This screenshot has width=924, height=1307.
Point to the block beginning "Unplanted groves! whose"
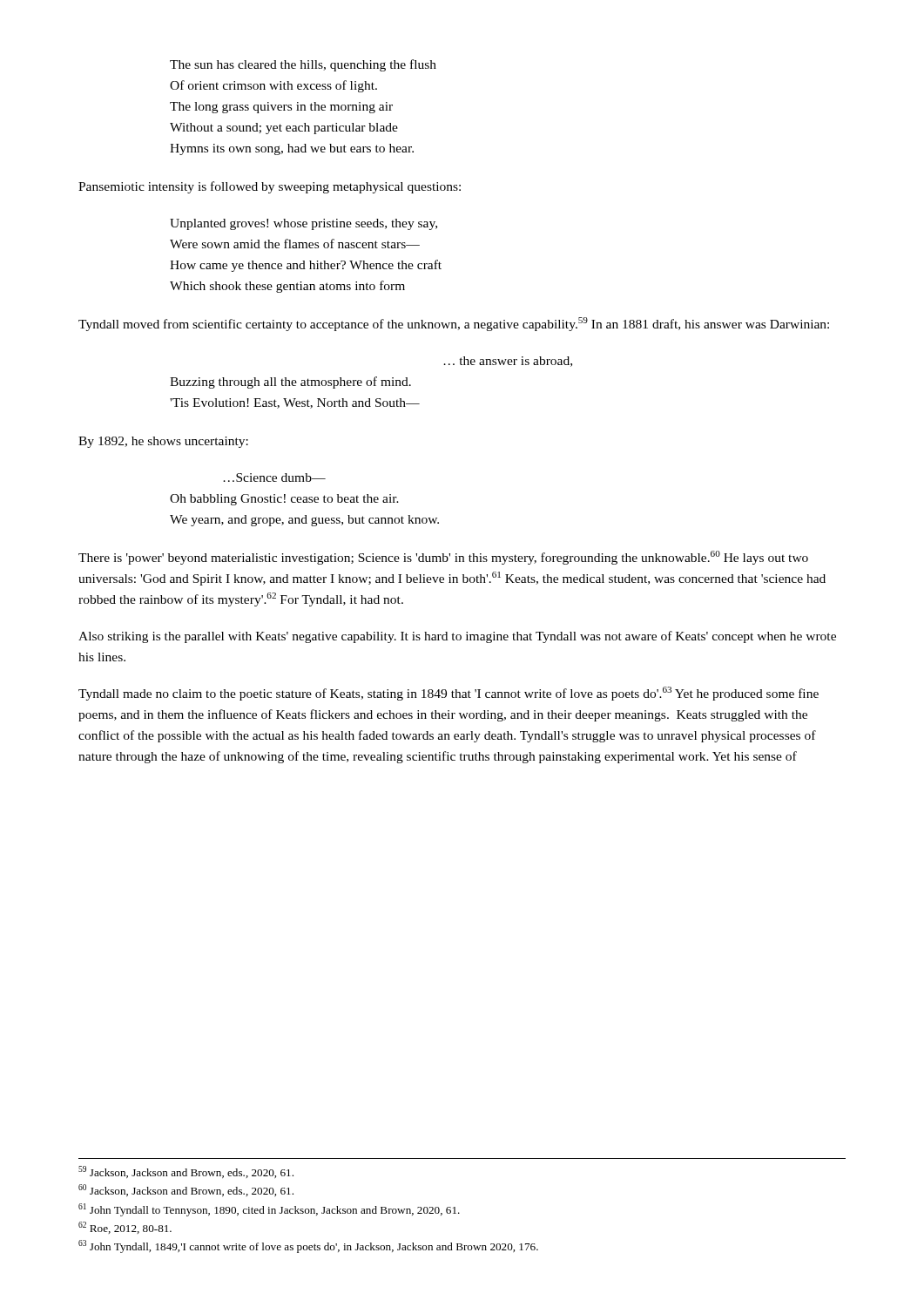pyautogui.click(x=304, y=224)
